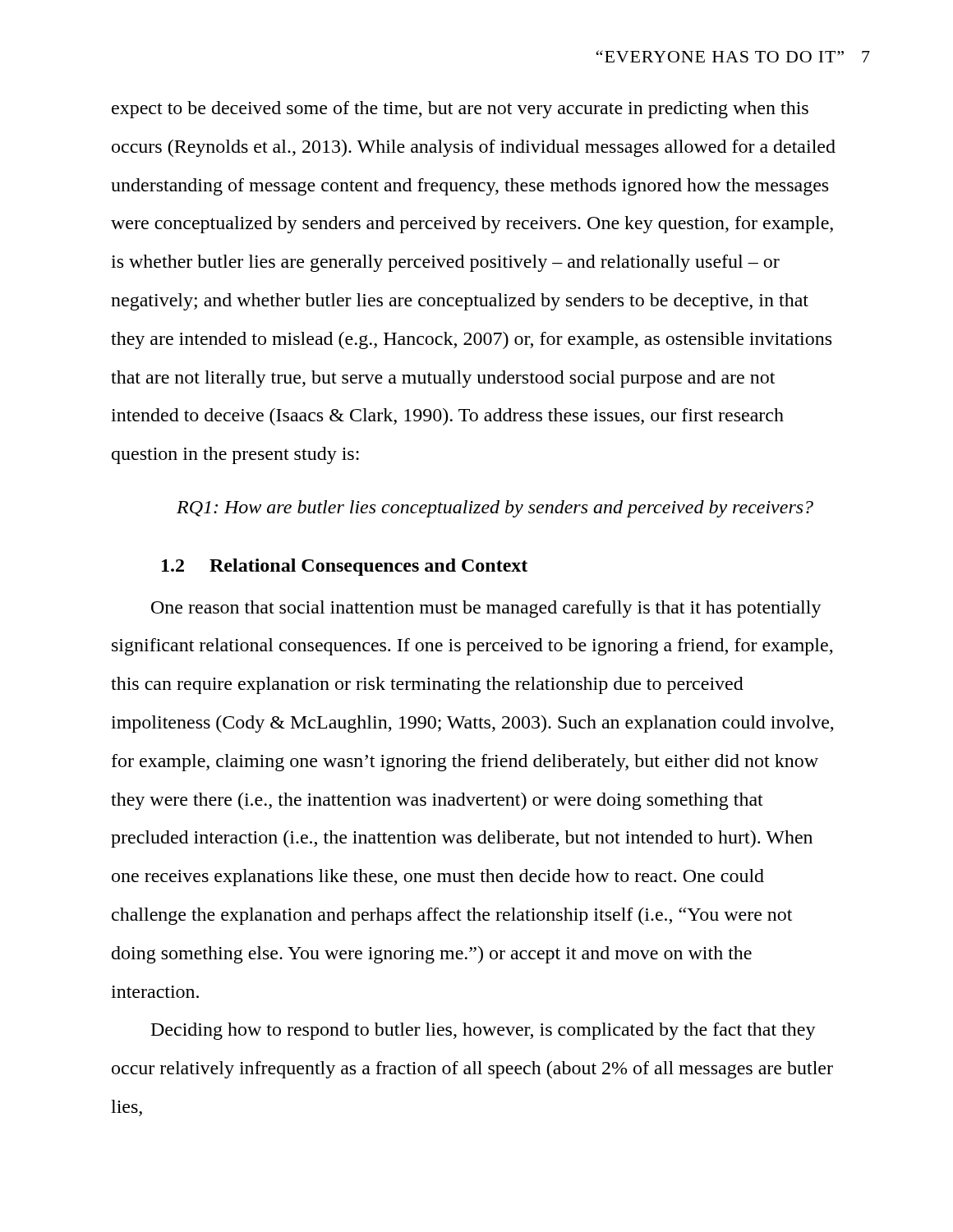Click on the text block with the text "expect to be deceived some of"
Viewport: 953px width, 1232px height.
coord(473,281)
